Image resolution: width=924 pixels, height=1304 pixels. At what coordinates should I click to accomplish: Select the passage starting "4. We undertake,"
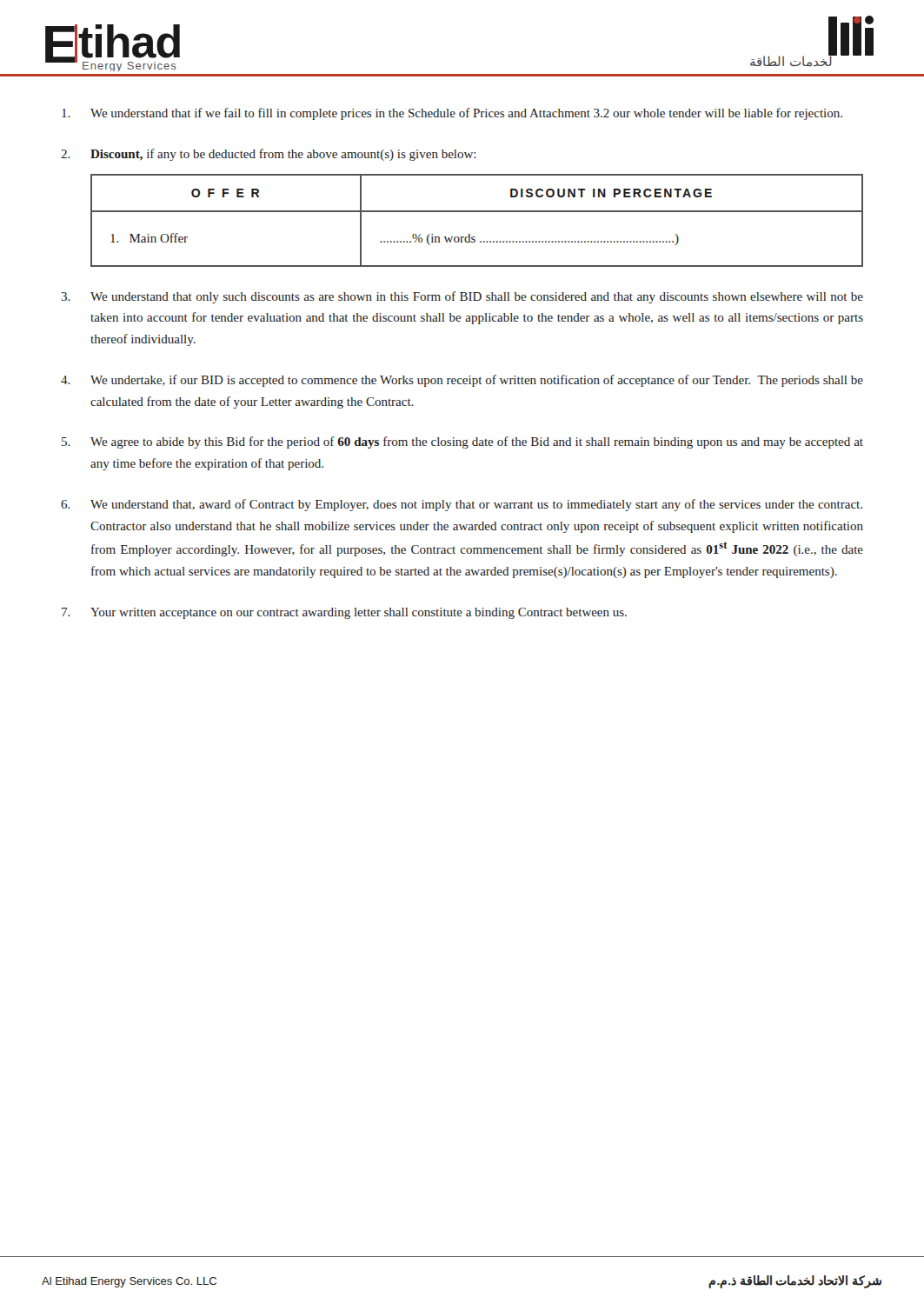point(462,391)
